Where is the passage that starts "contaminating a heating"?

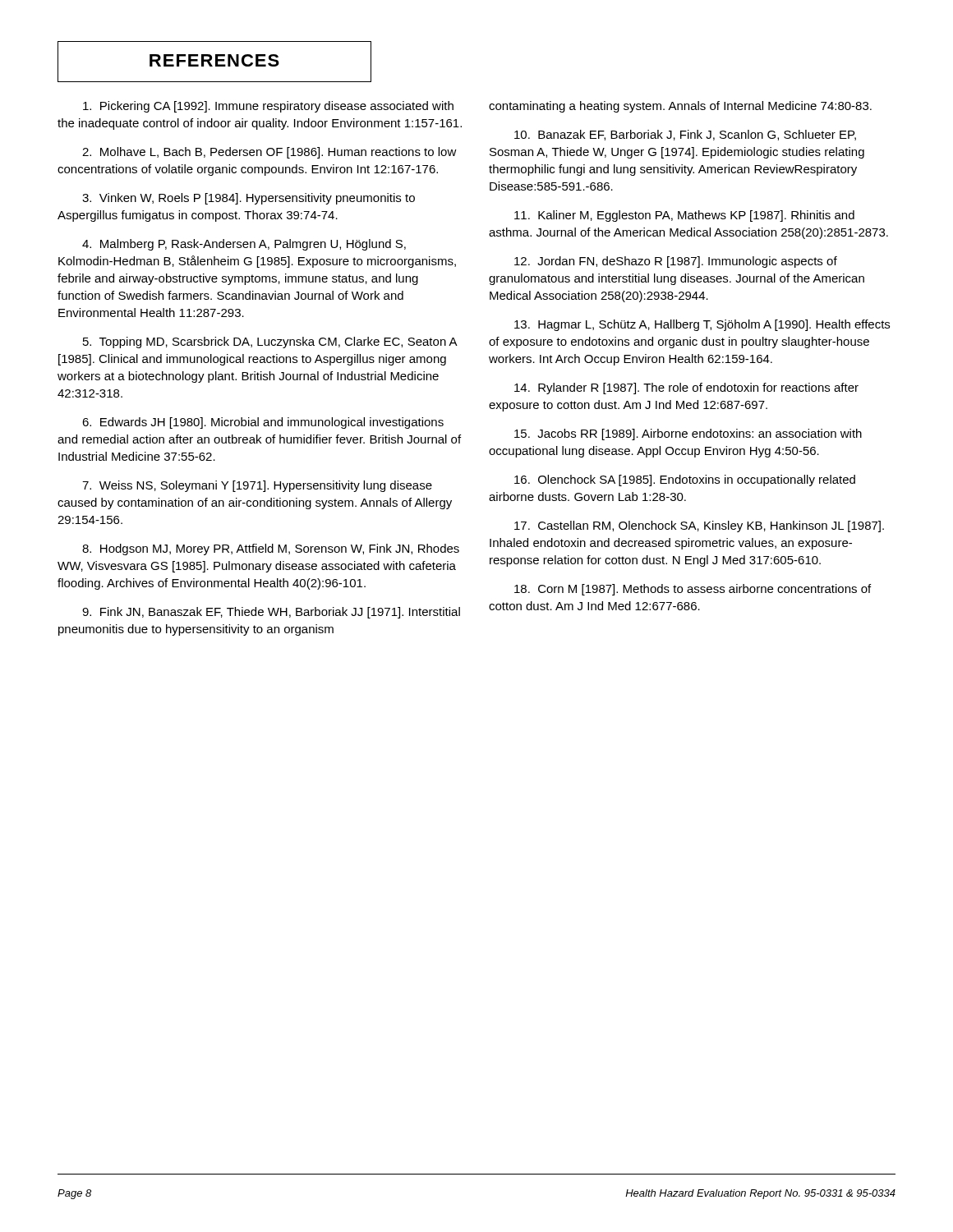(681, 106)
